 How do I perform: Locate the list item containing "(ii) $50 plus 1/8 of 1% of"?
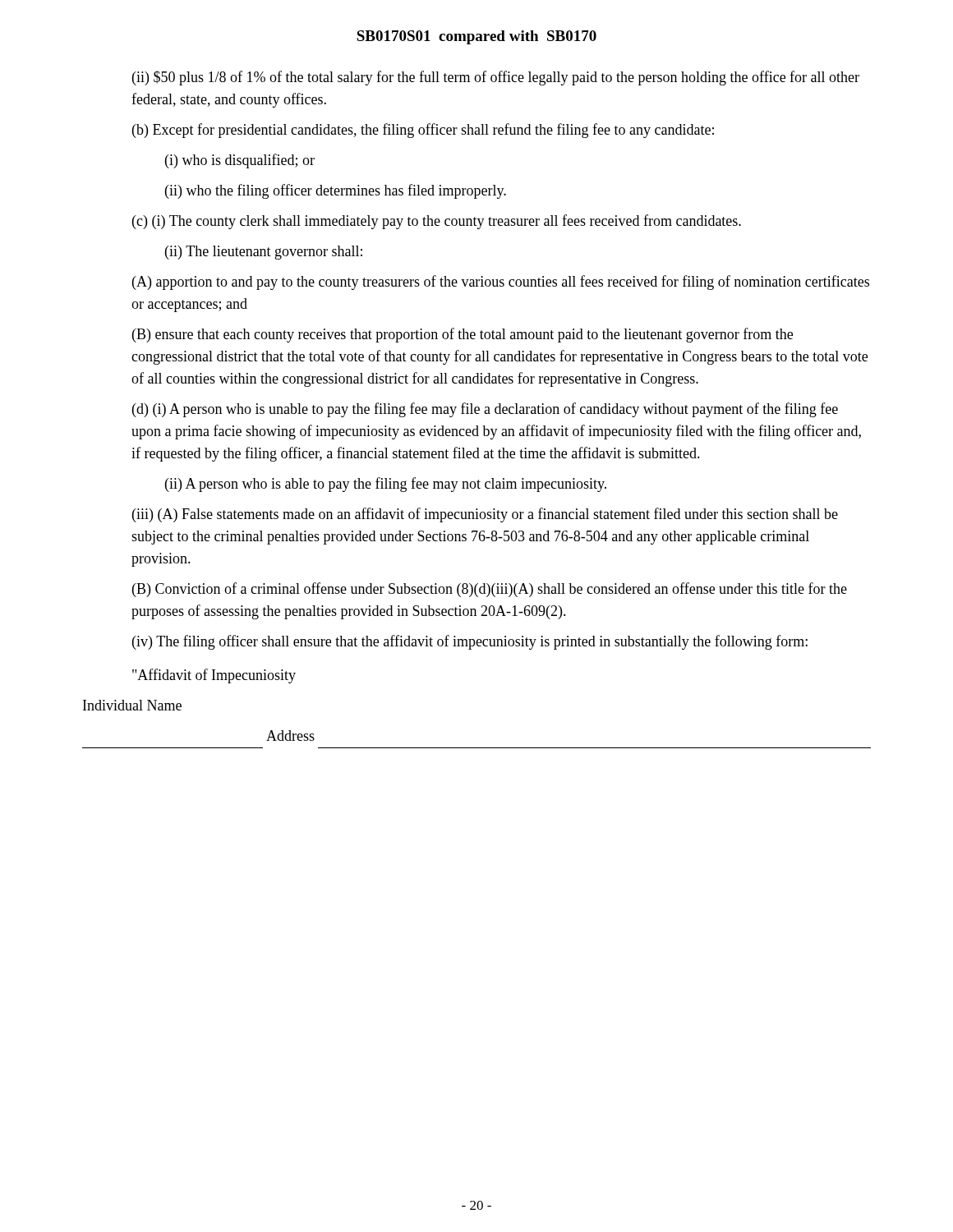pos(495,88)
